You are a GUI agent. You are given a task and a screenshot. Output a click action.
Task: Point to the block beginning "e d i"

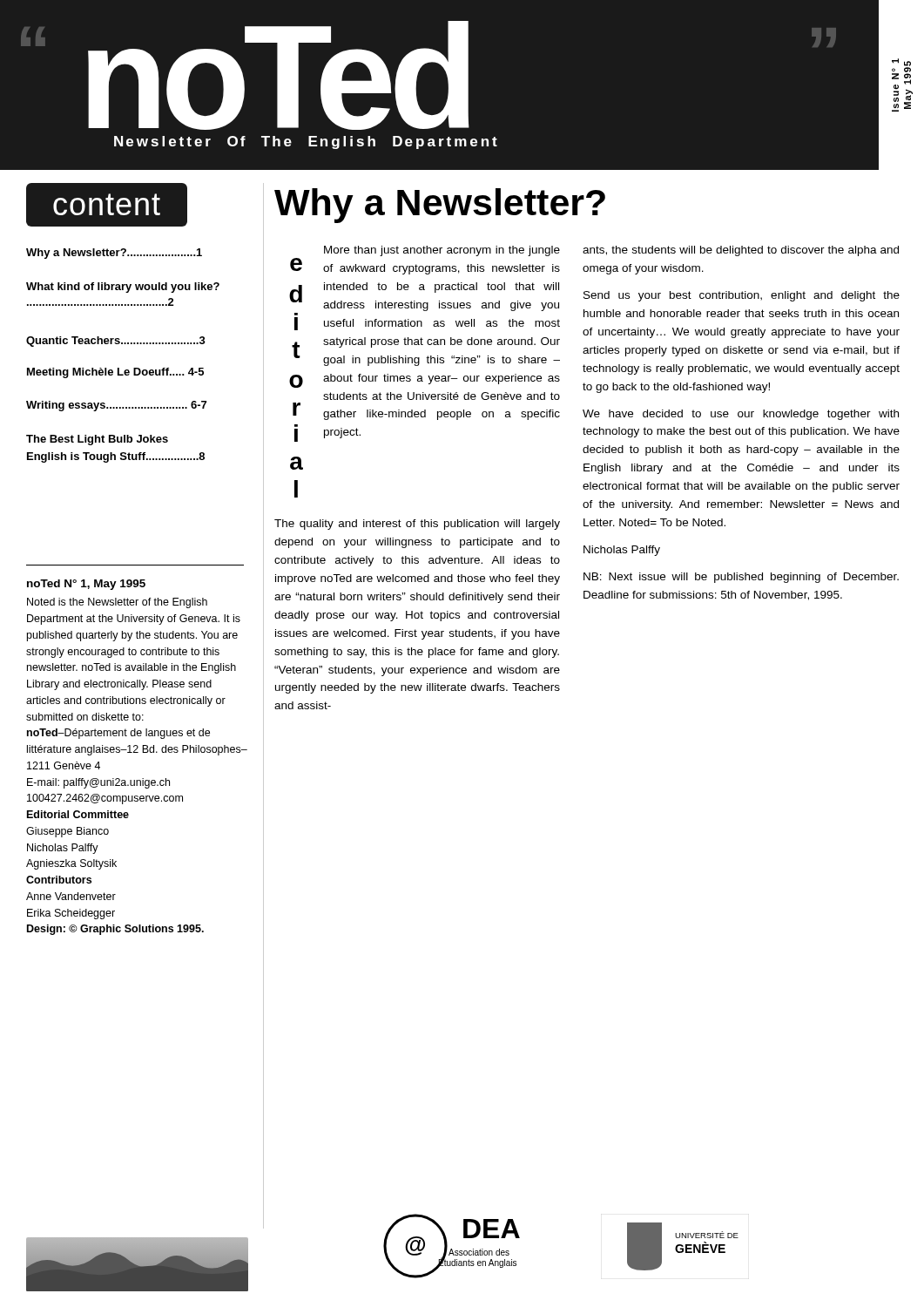click(x=442, y=251)
